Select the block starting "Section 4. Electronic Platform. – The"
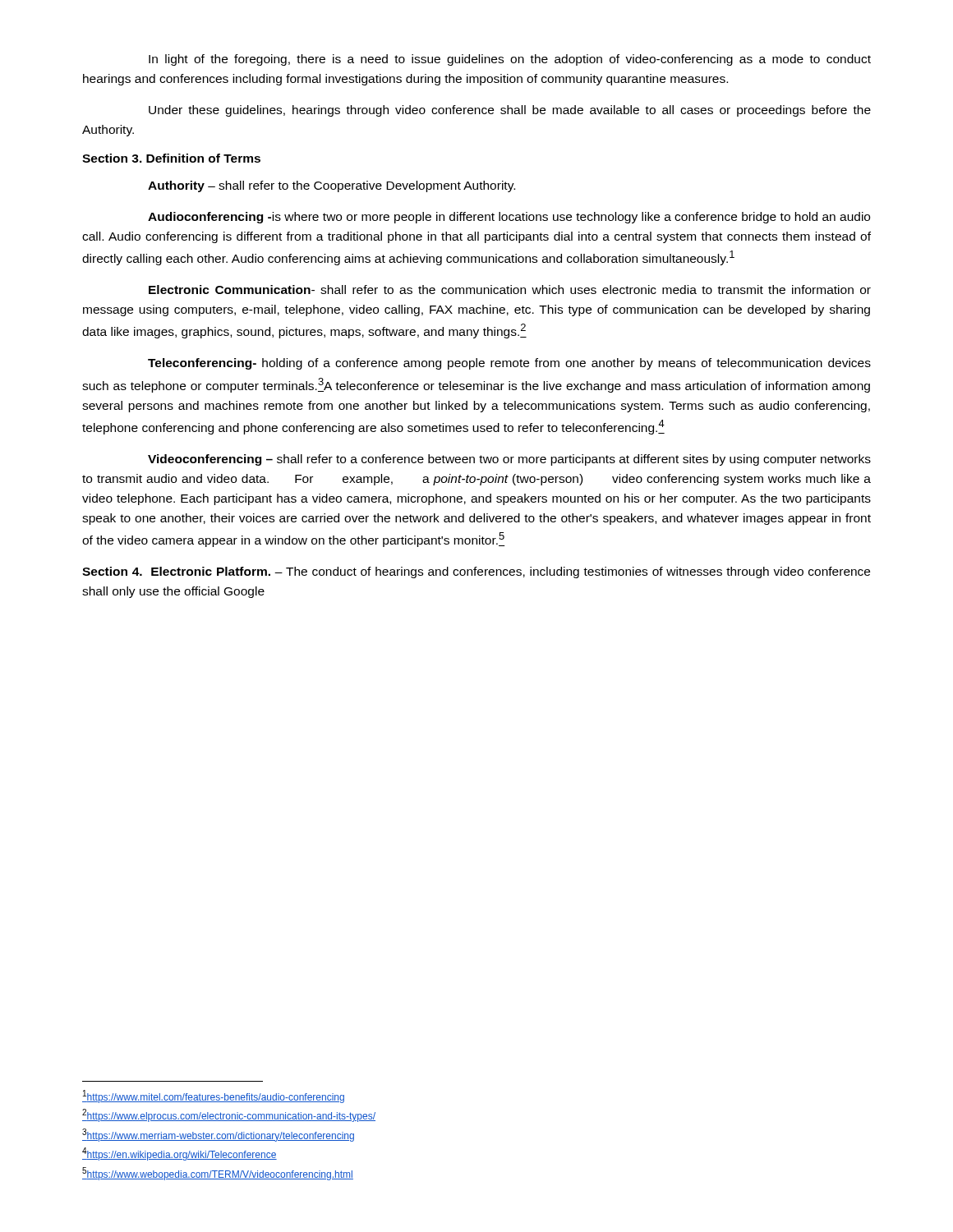Screen dimensions: 1232x953 [476, 581]
